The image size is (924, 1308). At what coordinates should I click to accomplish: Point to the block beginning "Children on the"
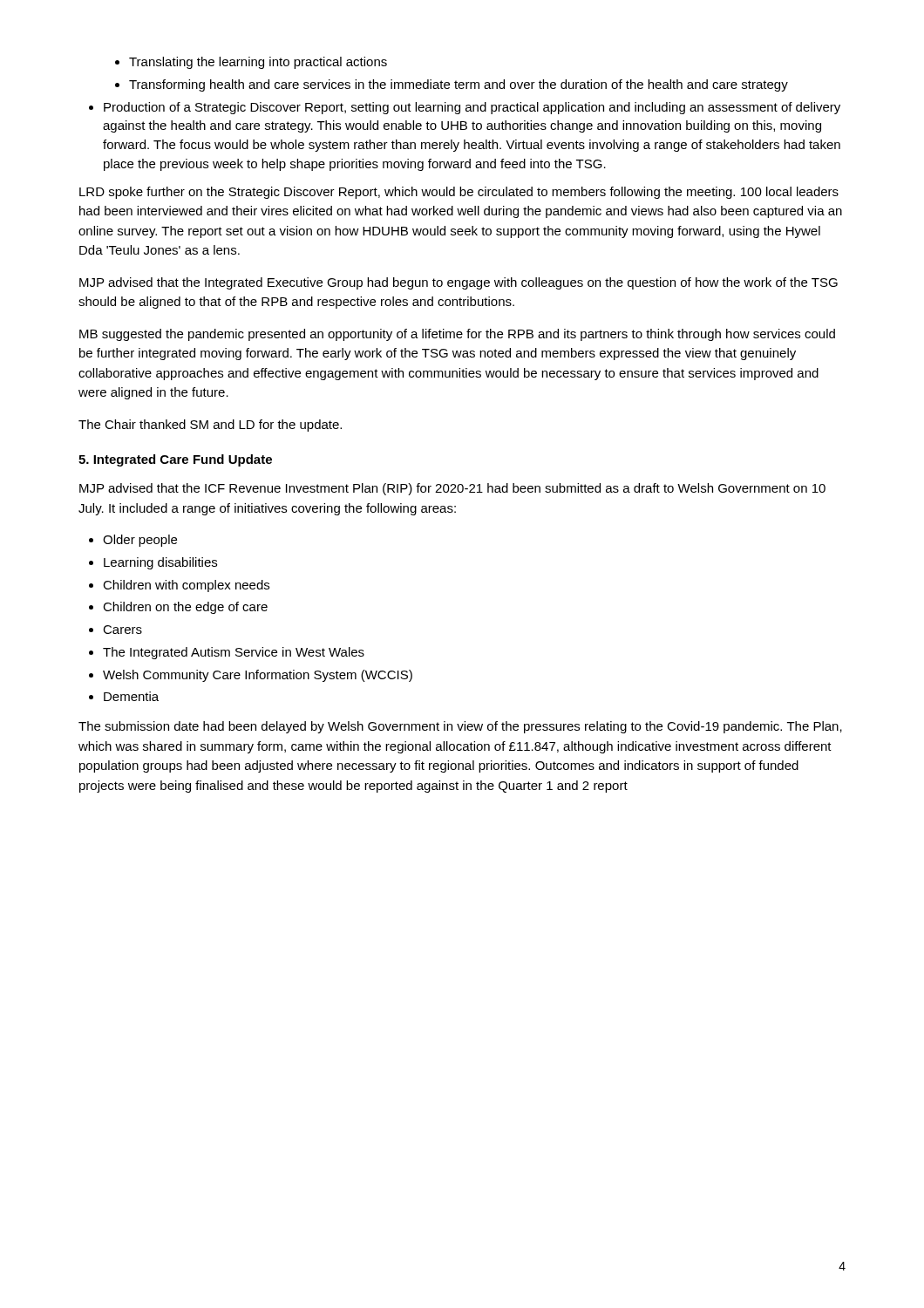185,608
